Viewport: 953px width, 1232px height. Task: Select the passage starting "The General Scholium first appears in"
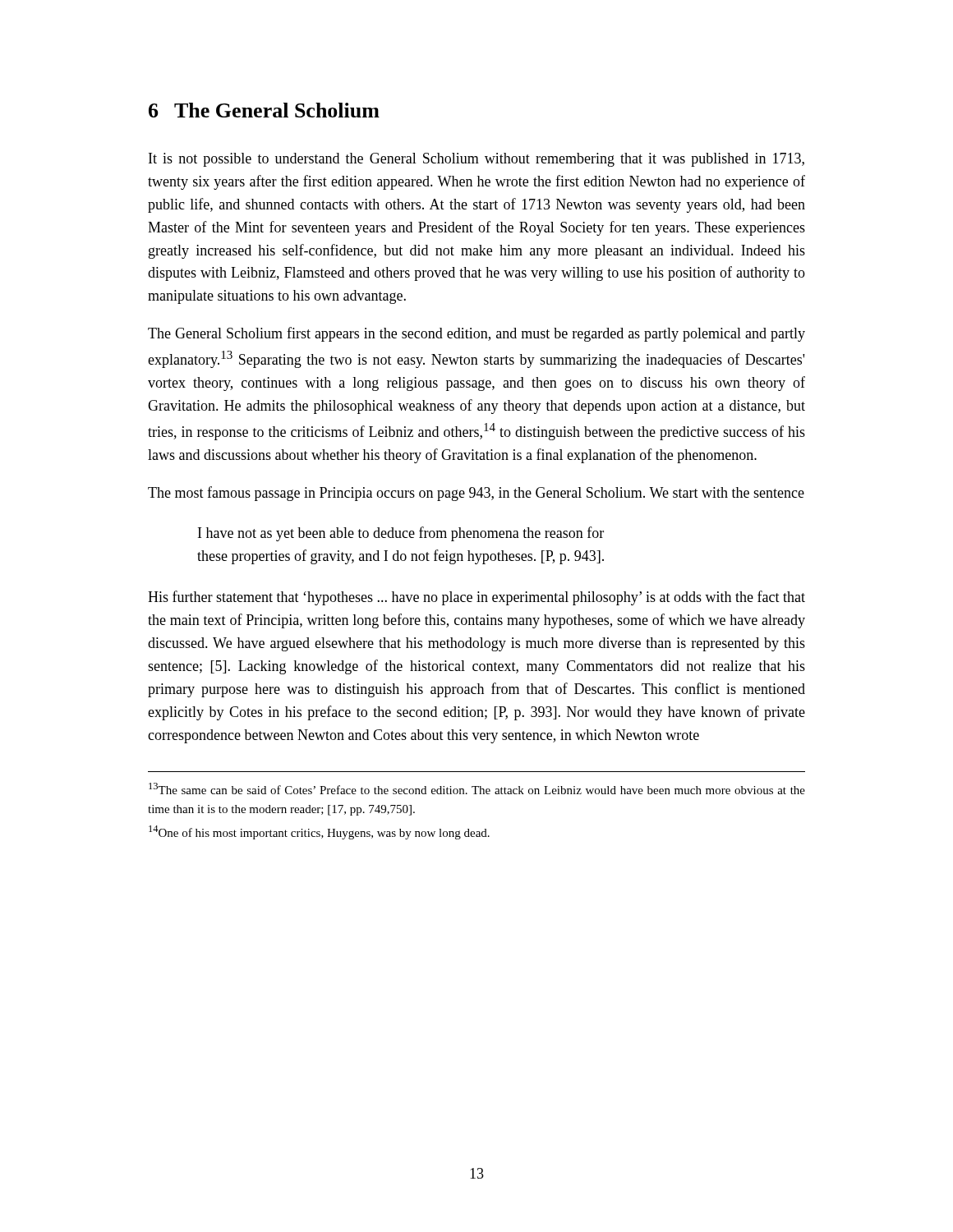476,395
